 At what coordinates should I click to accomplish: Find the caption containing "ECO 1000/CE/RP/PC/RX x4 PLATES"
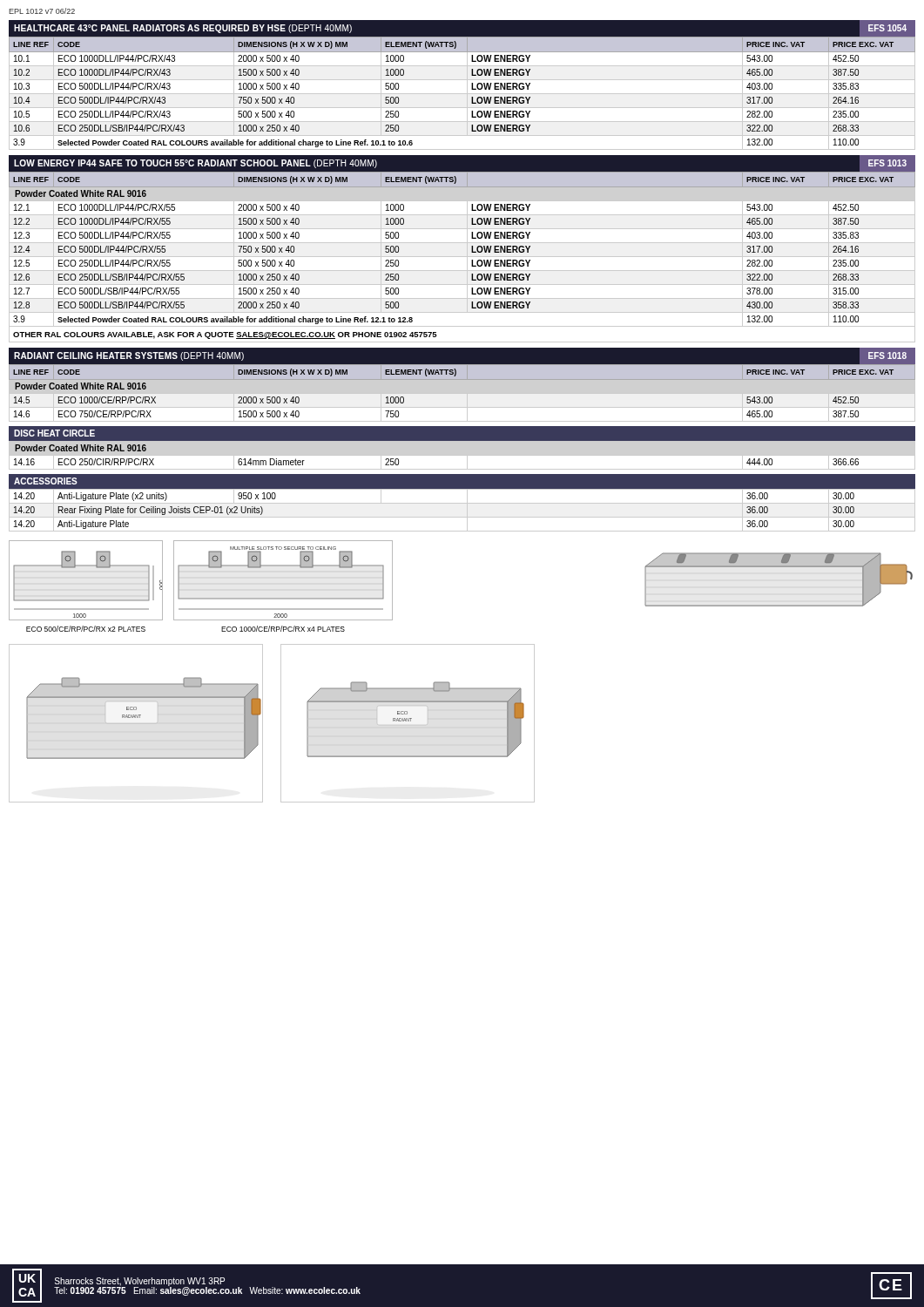pyautogui.click(x=283, y=629)
